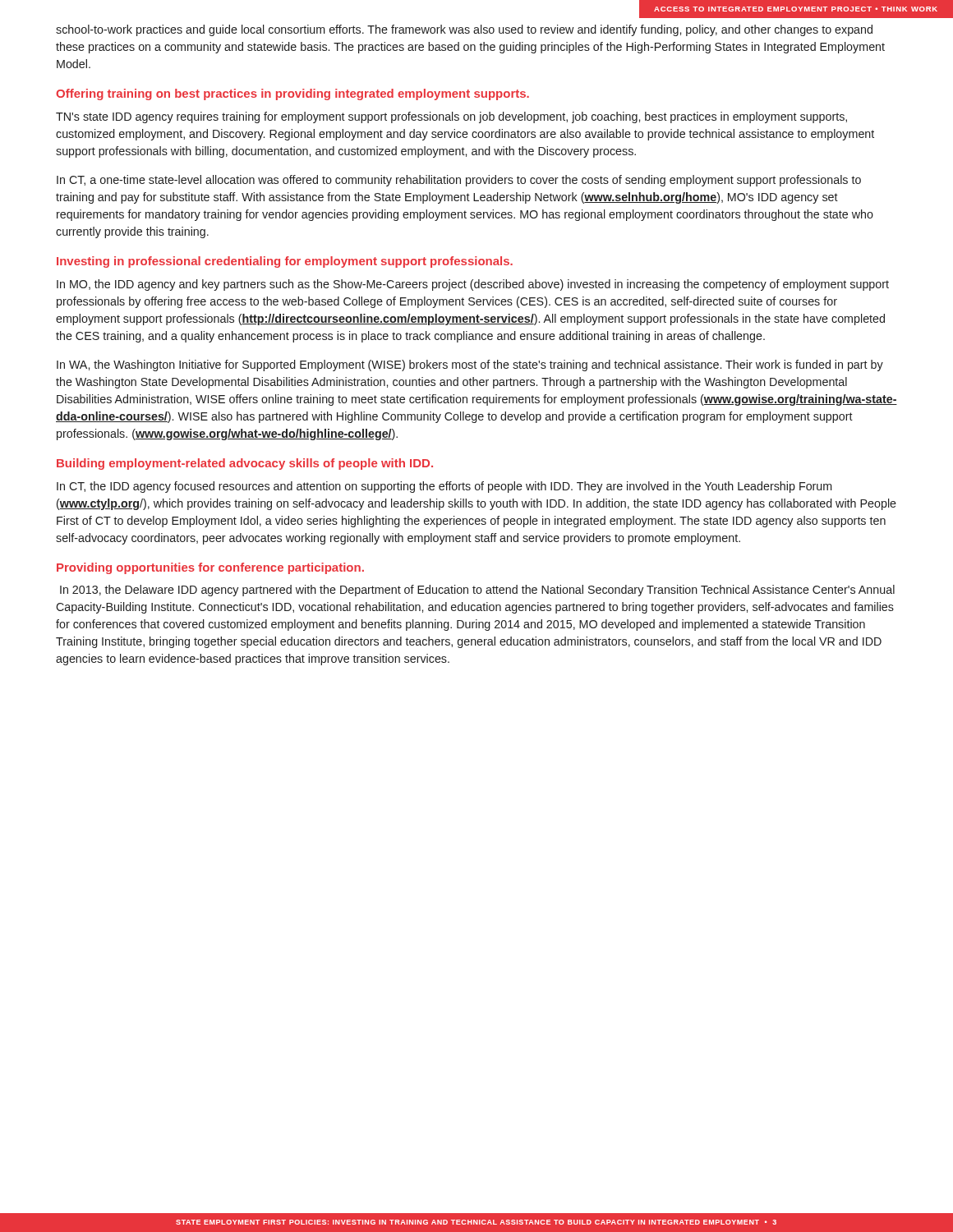Viewport: 953px width, 1232px height.
Task: Point to the block beginning "school-to-work practices and guide"
Action: point(470,47)
